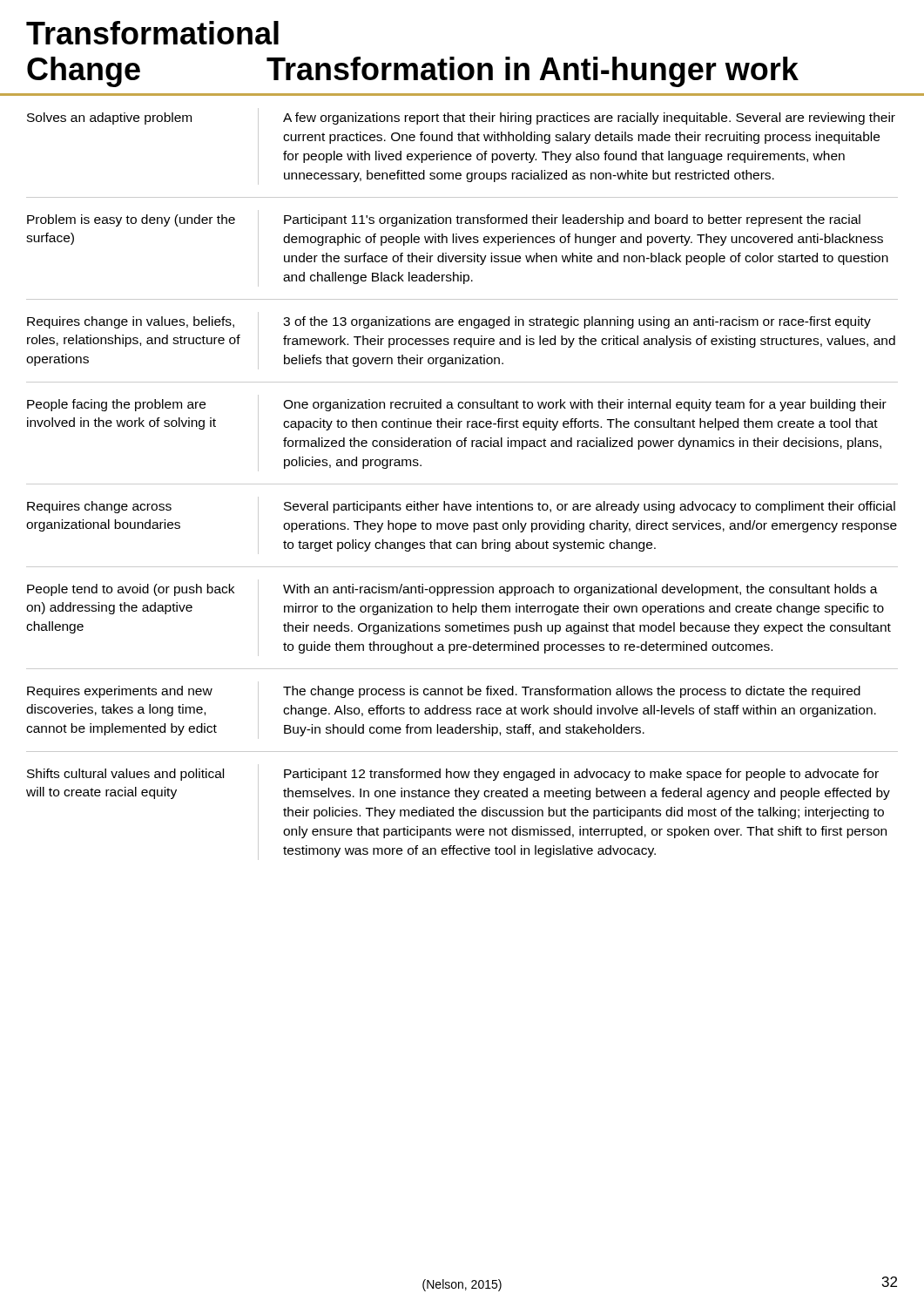Viewport: 924px width, 1307px height.
Task: Select the block starting "Requires change in values,"
Action: (x=133, y=340)
